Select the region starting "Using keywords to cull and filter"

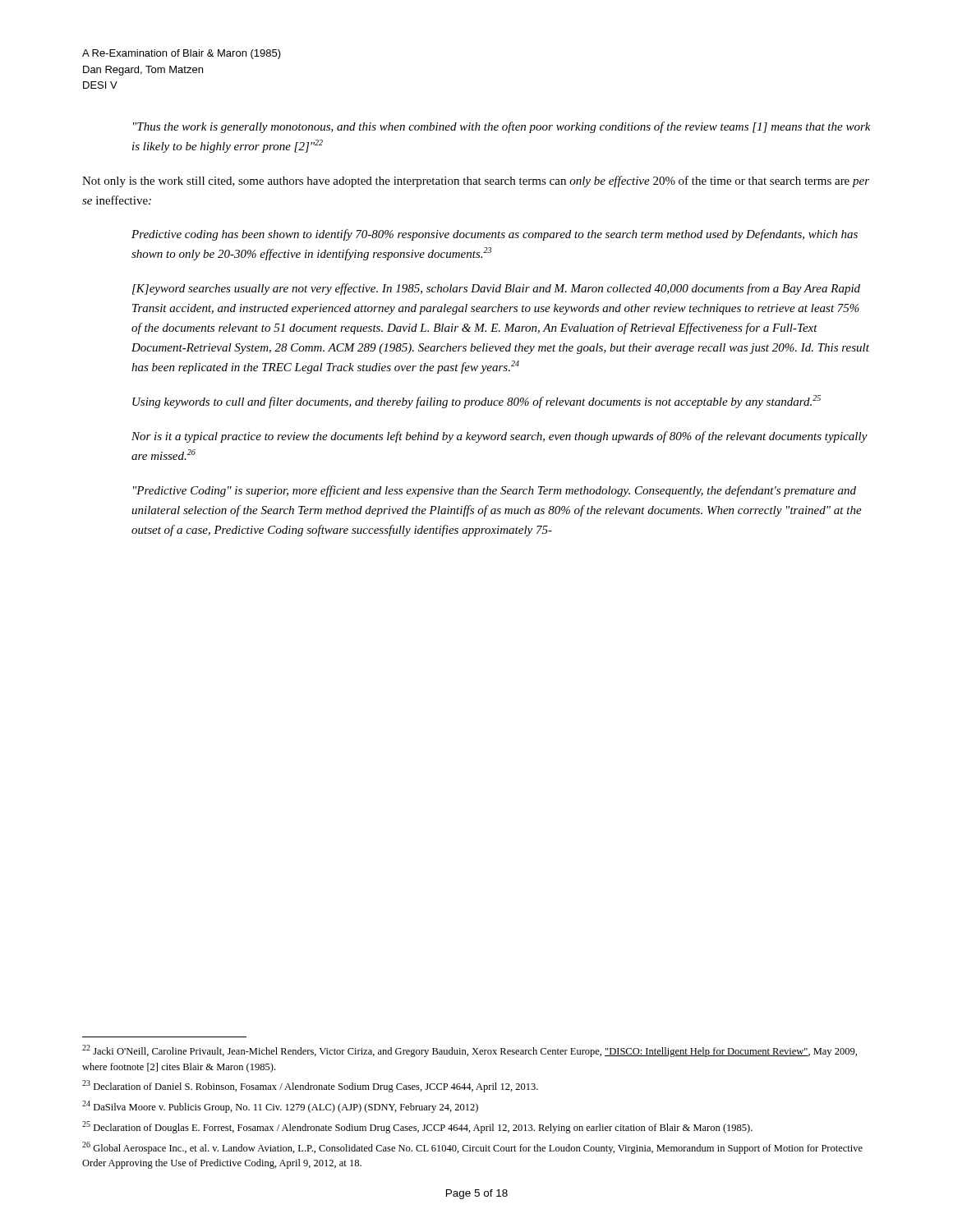point(476,401)
